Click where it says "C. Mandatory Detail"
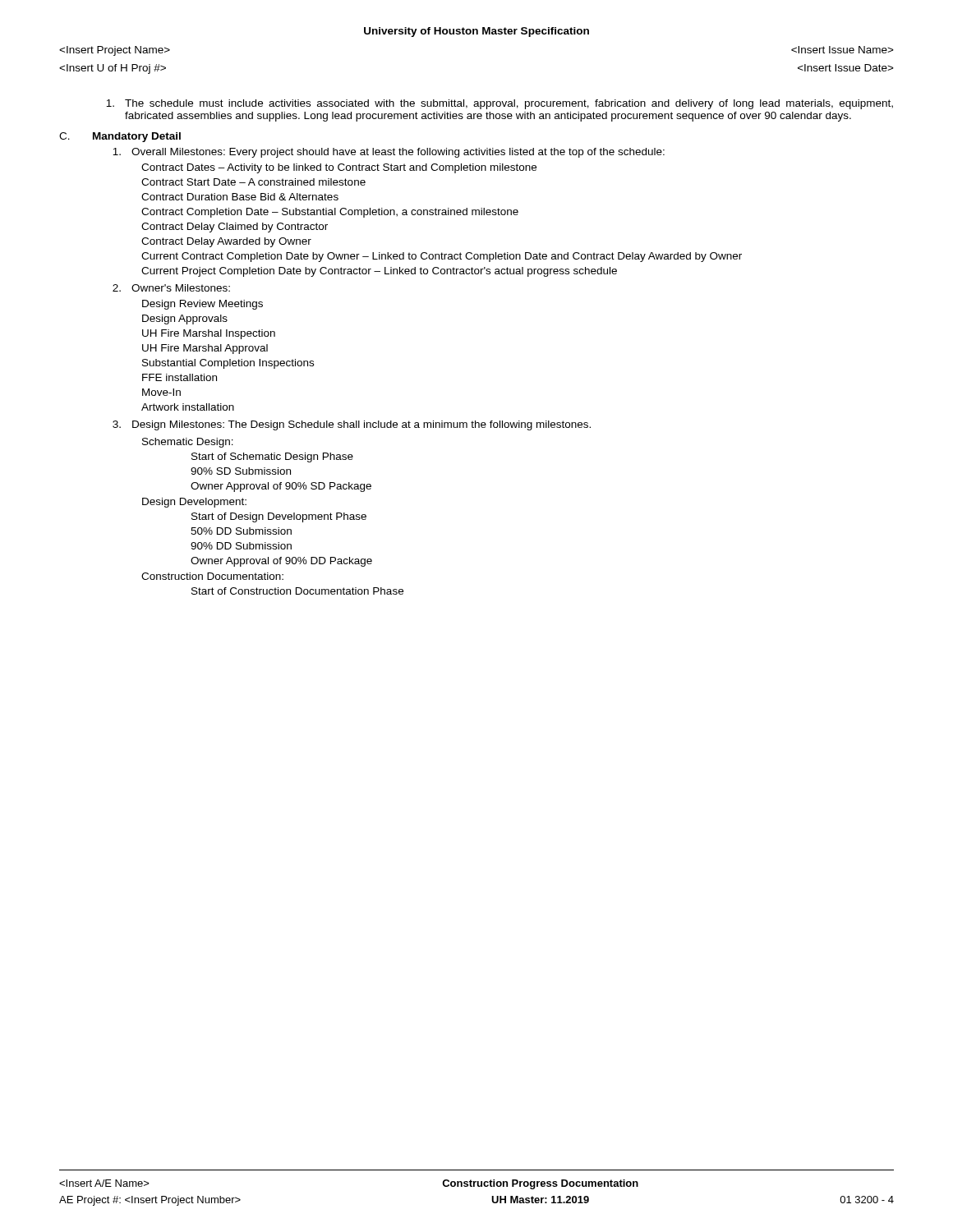 [476, 136]
